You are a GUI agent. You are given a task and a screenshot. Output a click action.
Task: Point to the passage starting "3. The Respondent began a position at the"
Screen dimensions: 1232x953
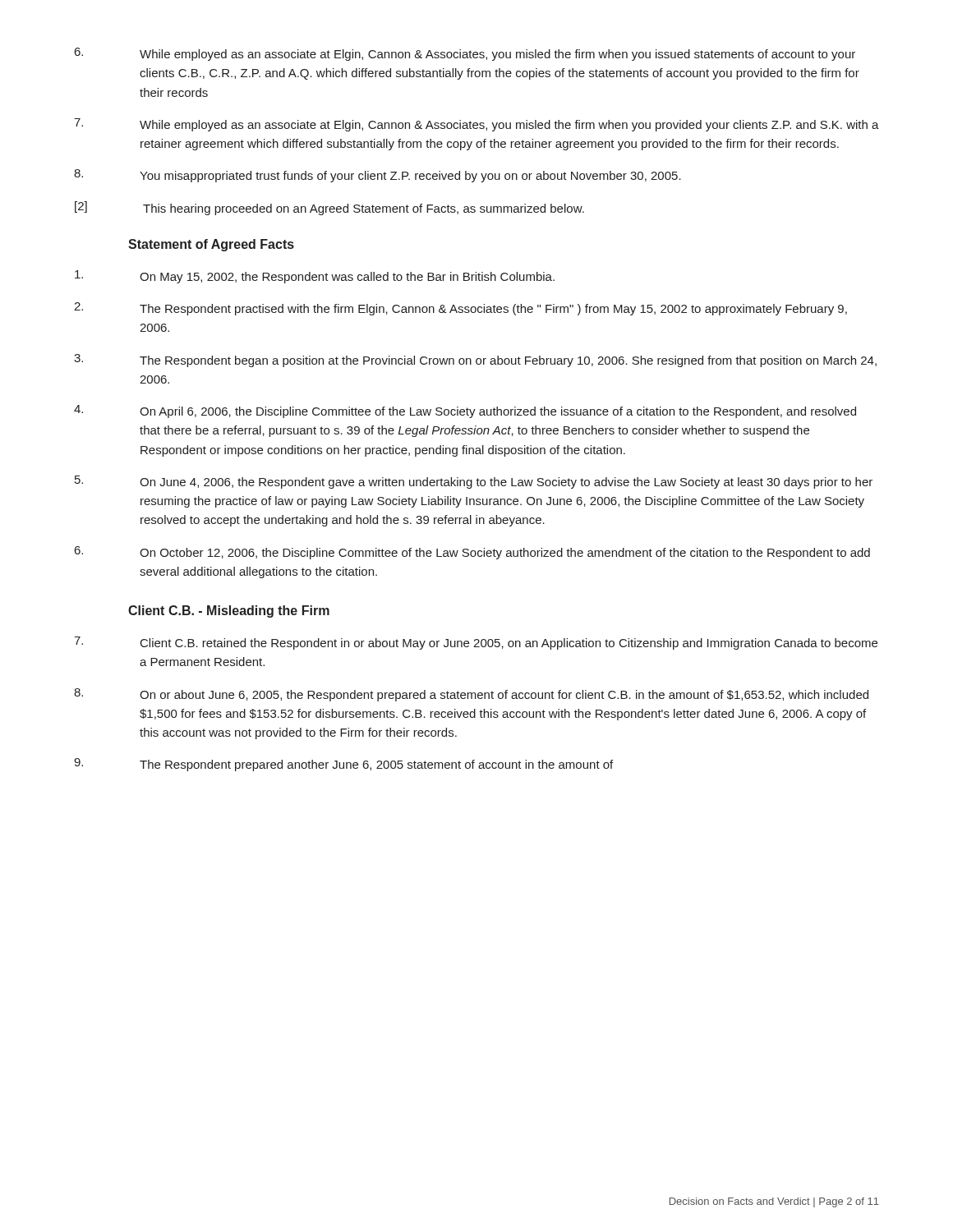click(x=476, y=369)
